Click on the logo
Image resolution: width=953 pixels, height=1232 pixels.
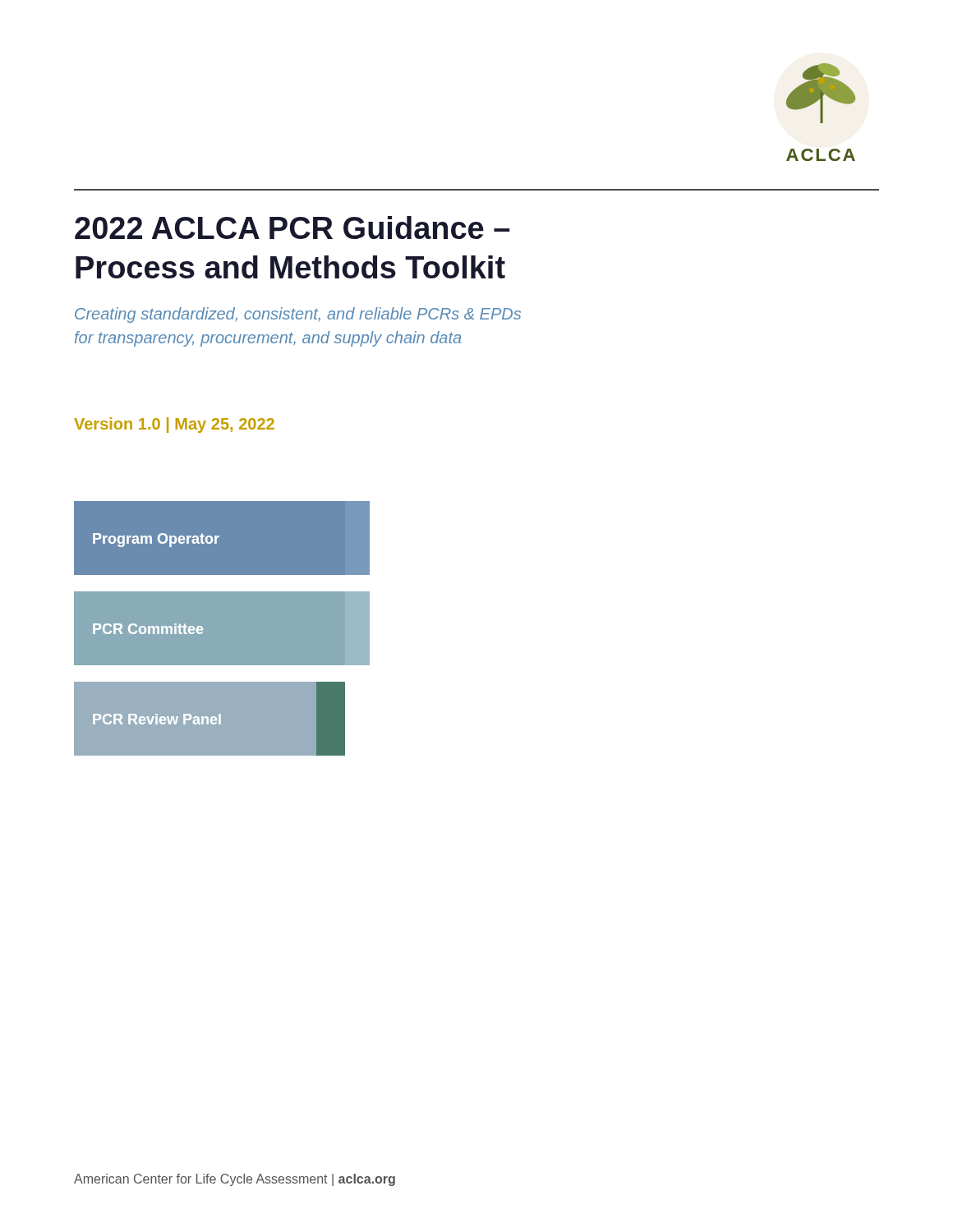tap(822, 115)
